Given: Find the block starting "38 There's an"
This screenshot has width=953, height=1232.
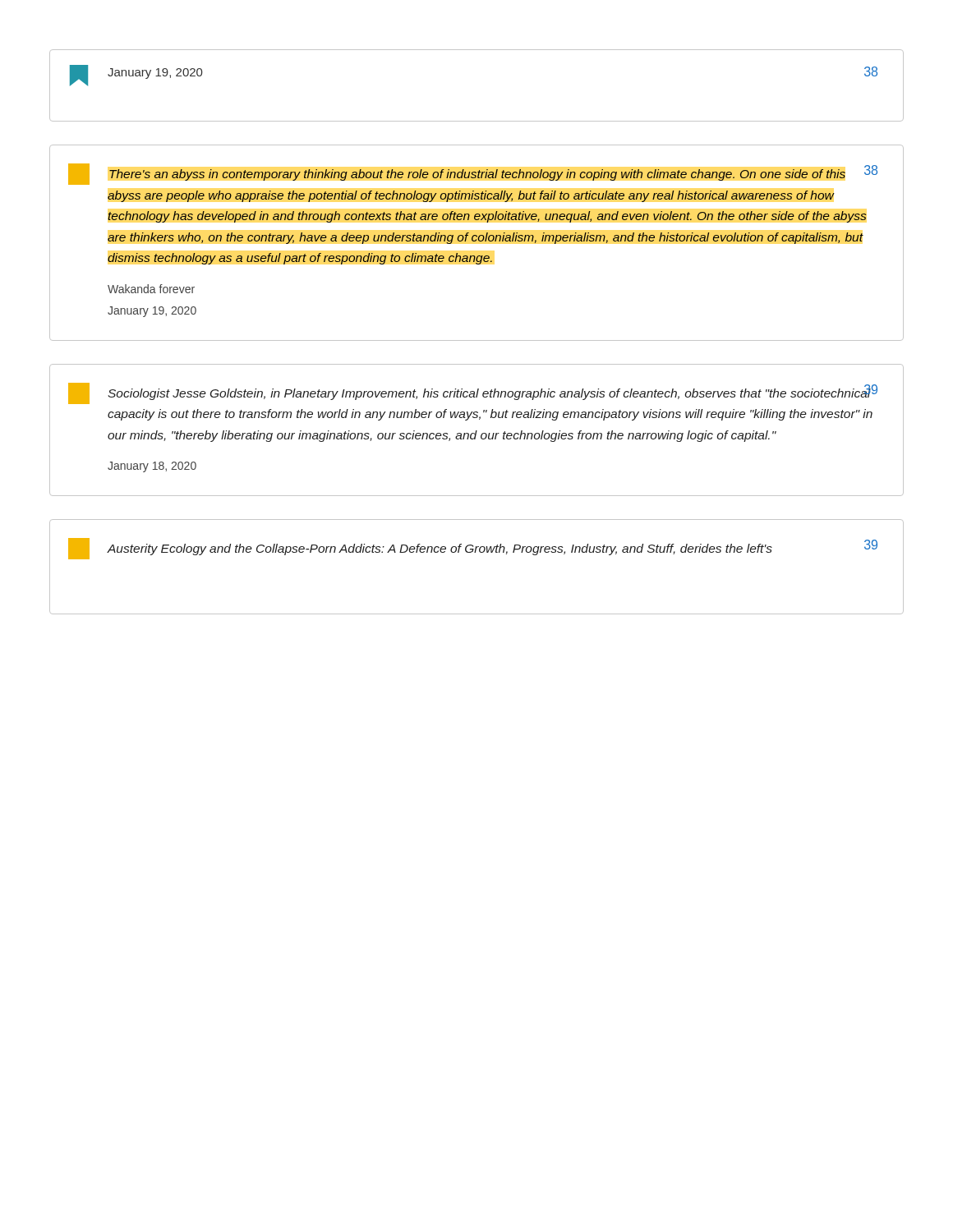Looking at the screenshot, I should (473, 242).
